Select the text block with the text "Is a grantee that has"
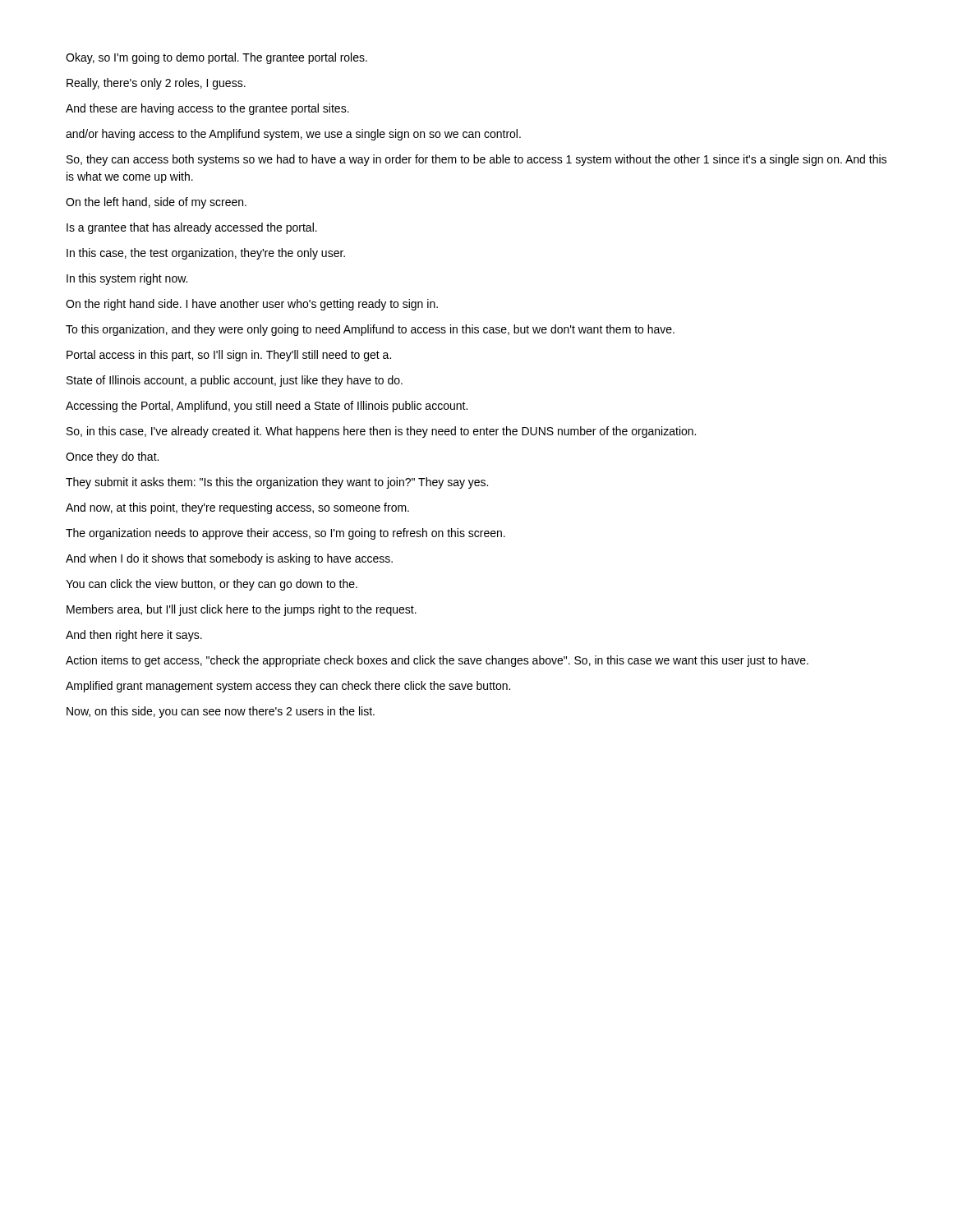The height and width of the screenshot is (1232, 953). [192, 227]
